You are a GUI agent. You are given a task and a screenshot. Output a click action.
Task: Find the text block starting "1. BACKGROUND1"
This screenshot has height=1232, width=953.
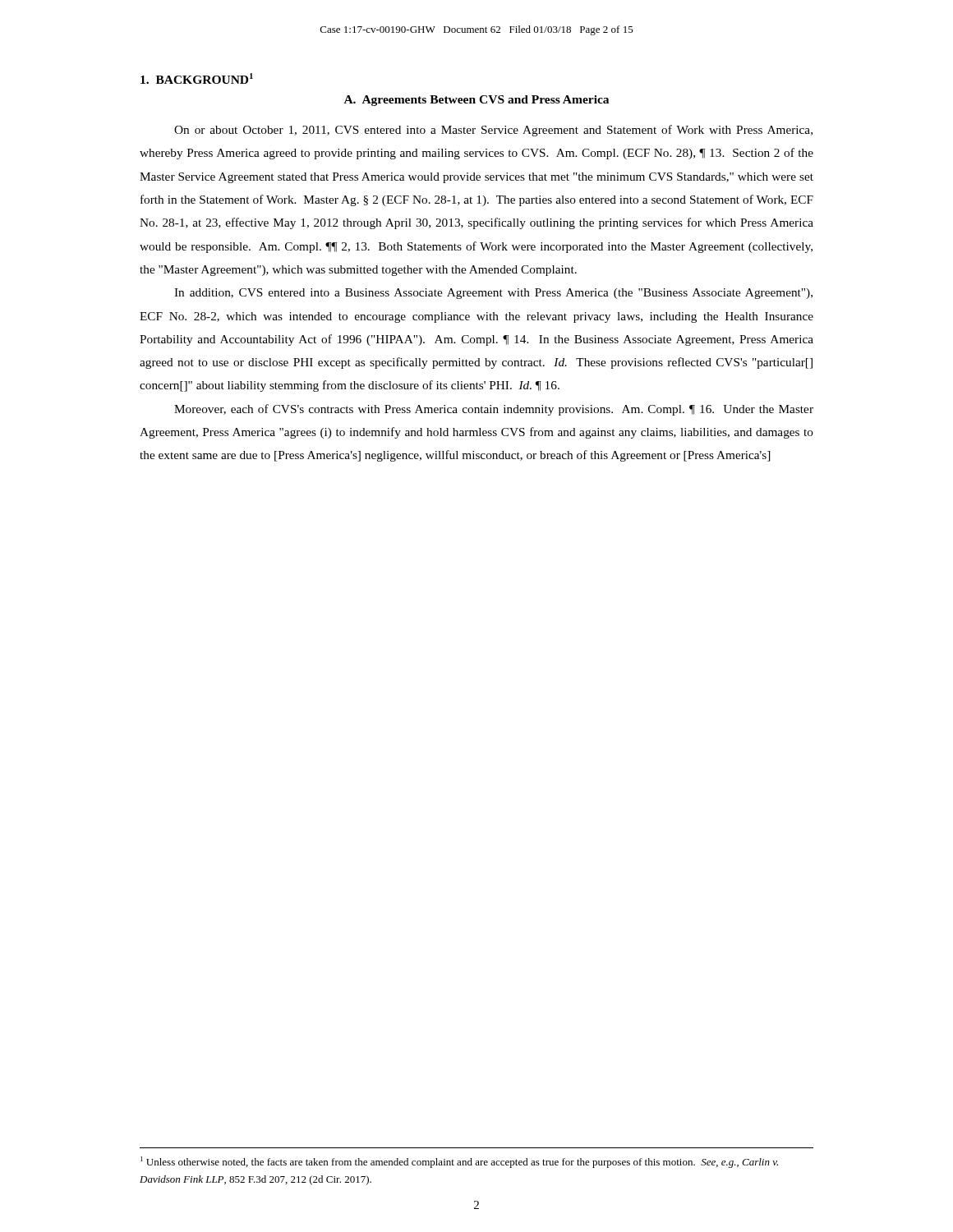pos(197,78)
